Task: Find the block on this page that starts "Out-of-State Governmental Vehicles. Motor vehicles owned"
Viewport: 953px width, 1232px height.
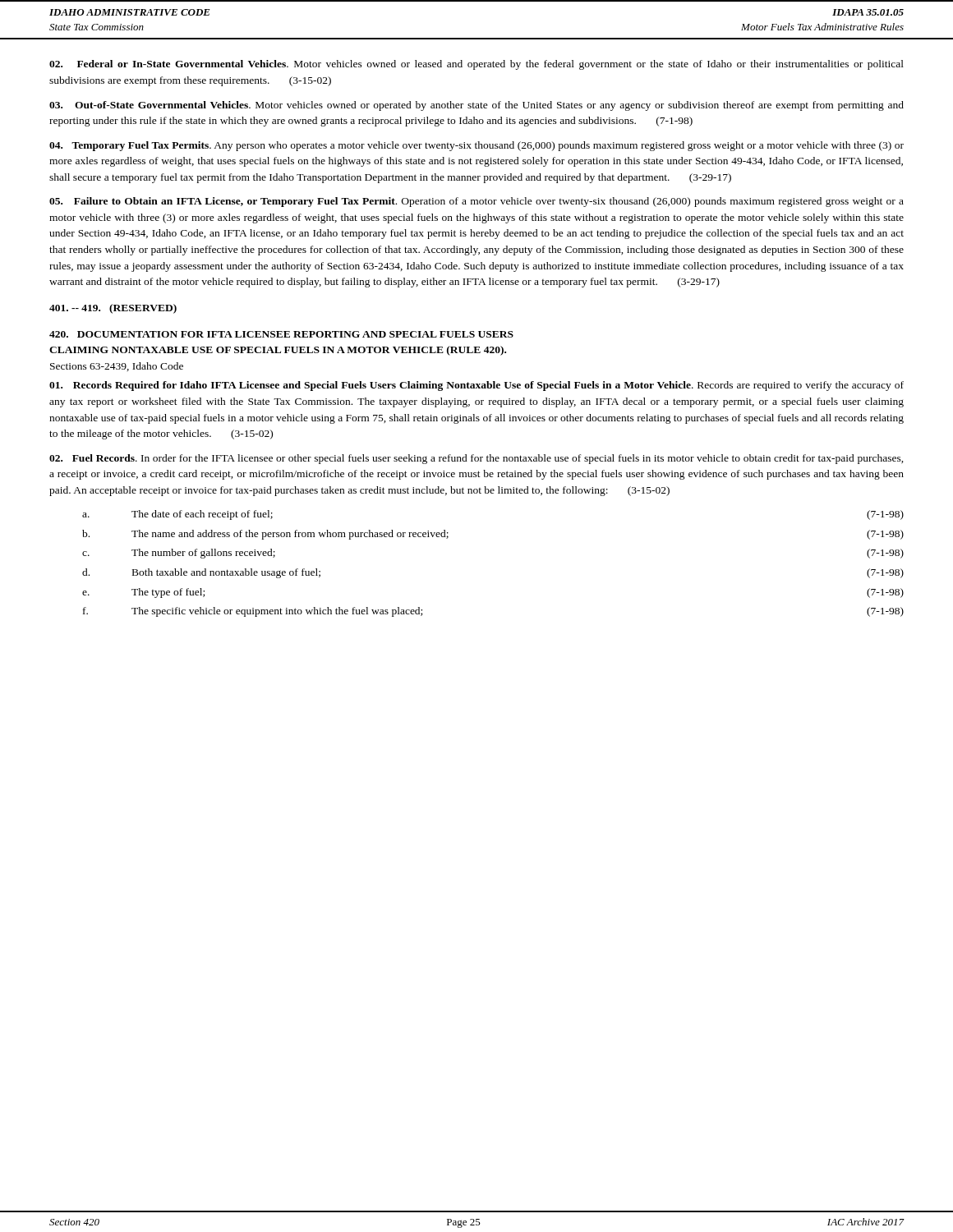Action: click(x=476, y=112)
